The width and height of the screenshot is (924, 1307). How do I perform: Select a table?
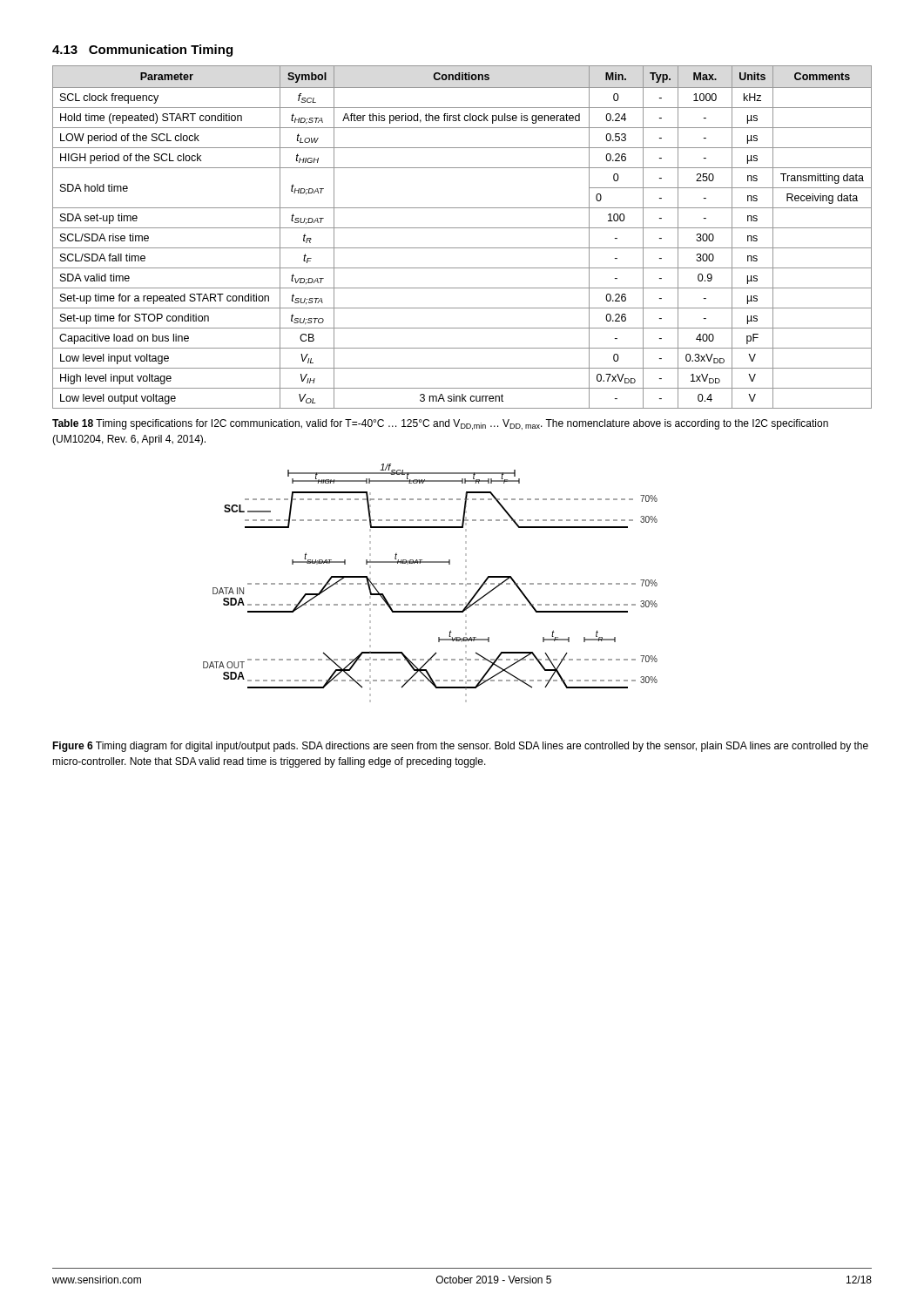tap(462, 237)
